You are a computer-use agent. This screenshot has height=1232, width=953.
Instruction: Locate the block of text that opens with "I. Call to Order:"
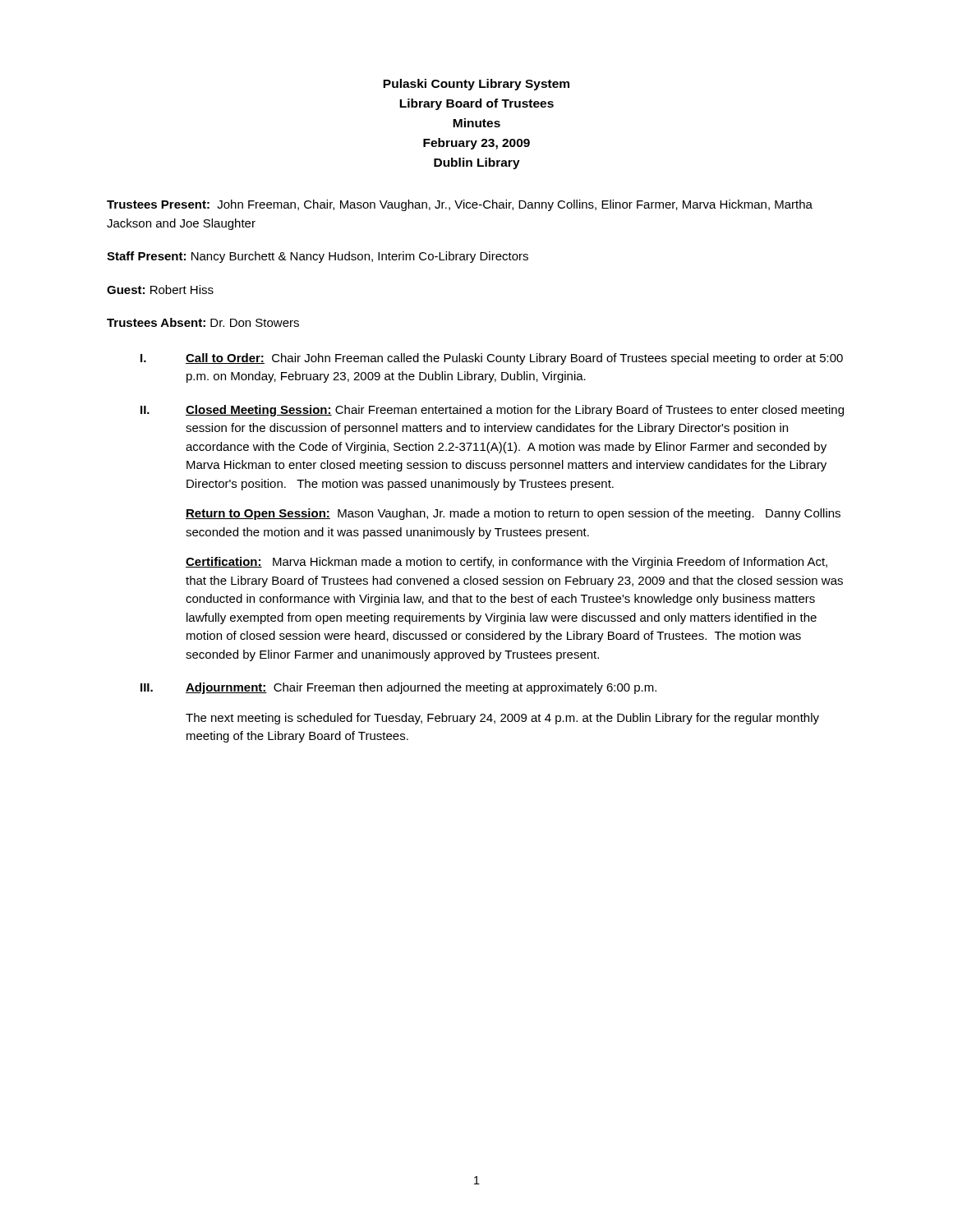[476, 367]
